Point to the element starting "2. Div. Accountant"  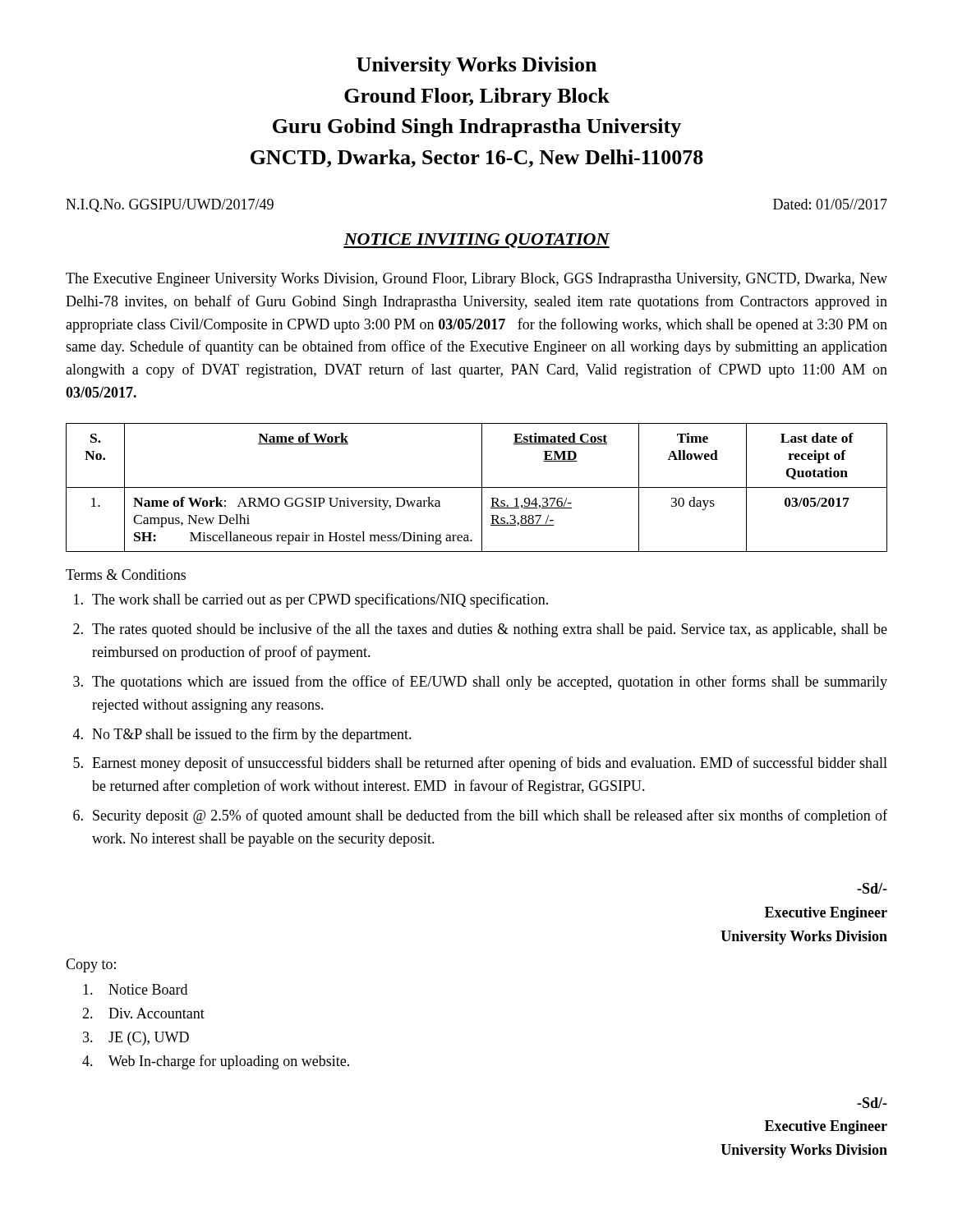143,1014
